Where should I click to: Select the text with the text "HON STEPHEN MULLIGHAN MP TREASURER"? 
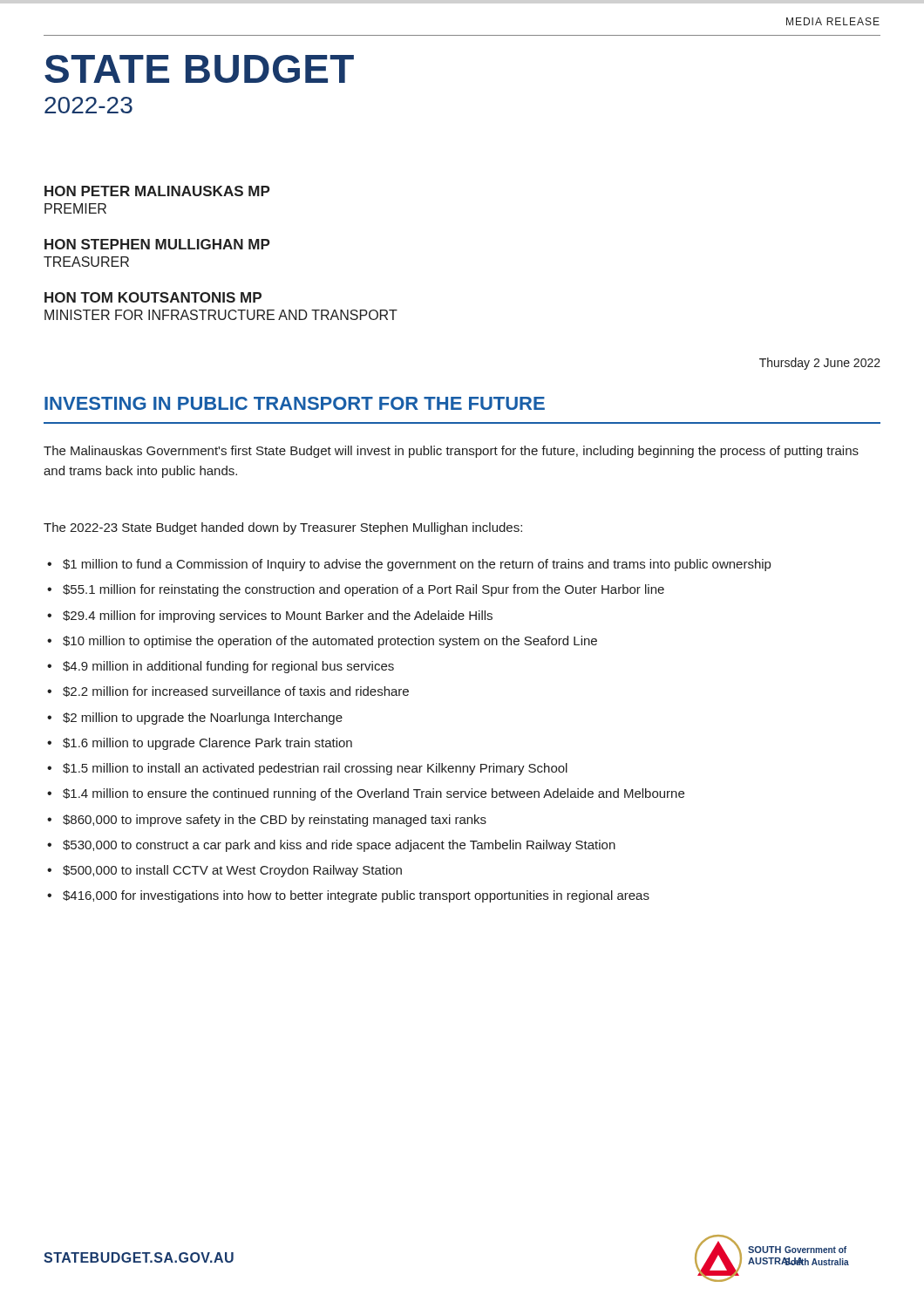click(220, 253)
